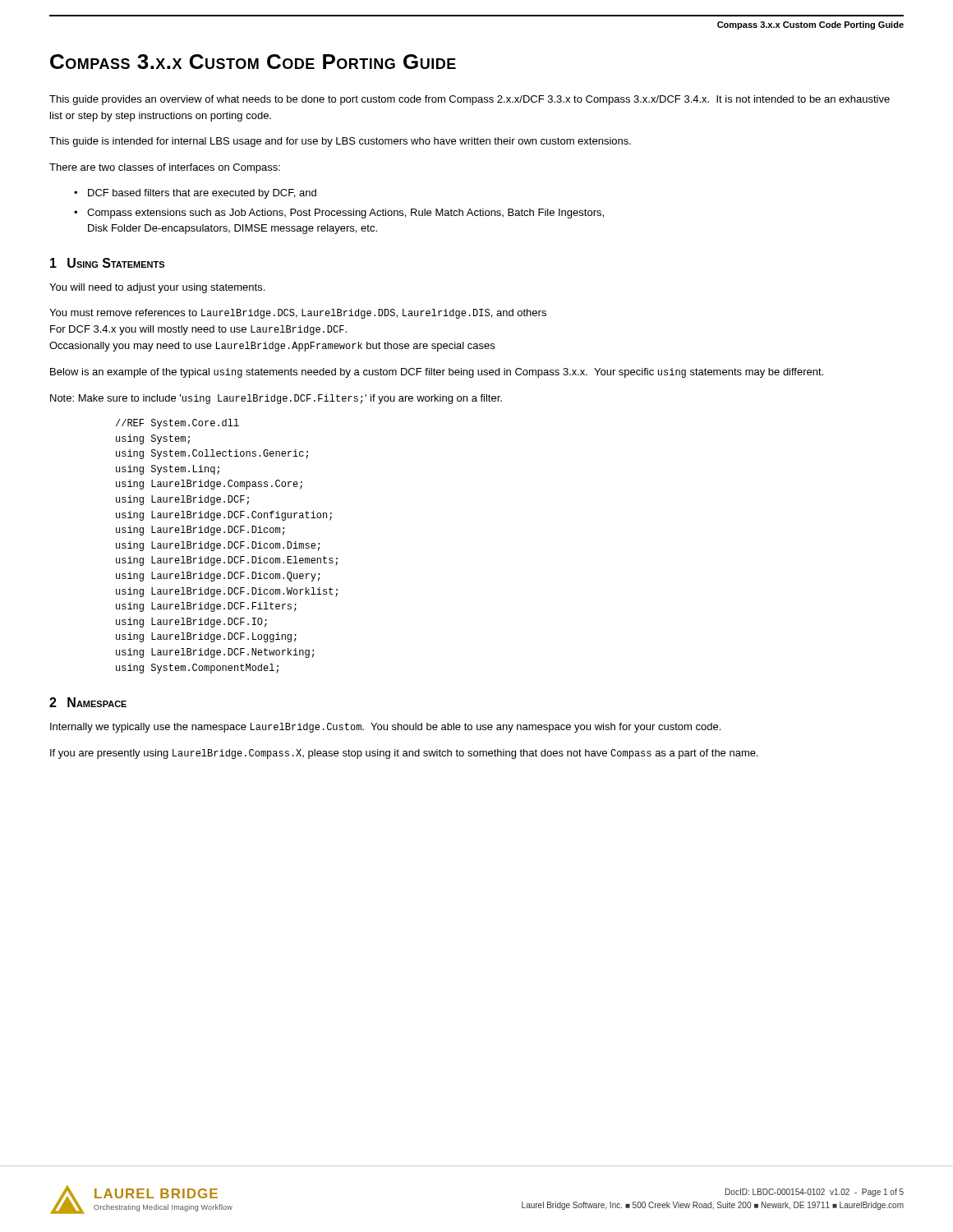Locate the block of text that opens with "If you are presently"
Screen dimensions: 1232x953
coord(404,753)
